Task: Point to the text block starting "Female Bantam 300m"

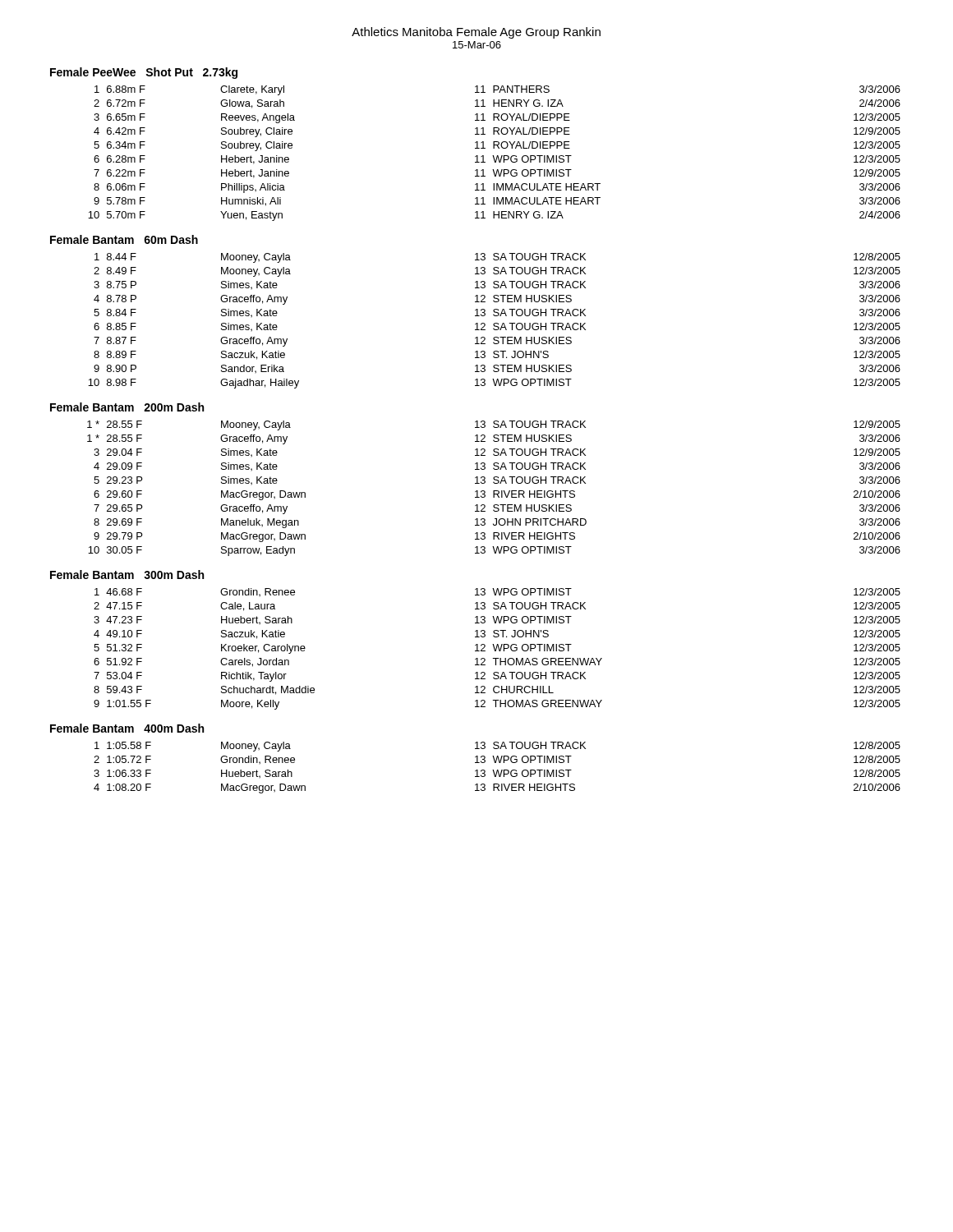Action: [x=127, y=575]
